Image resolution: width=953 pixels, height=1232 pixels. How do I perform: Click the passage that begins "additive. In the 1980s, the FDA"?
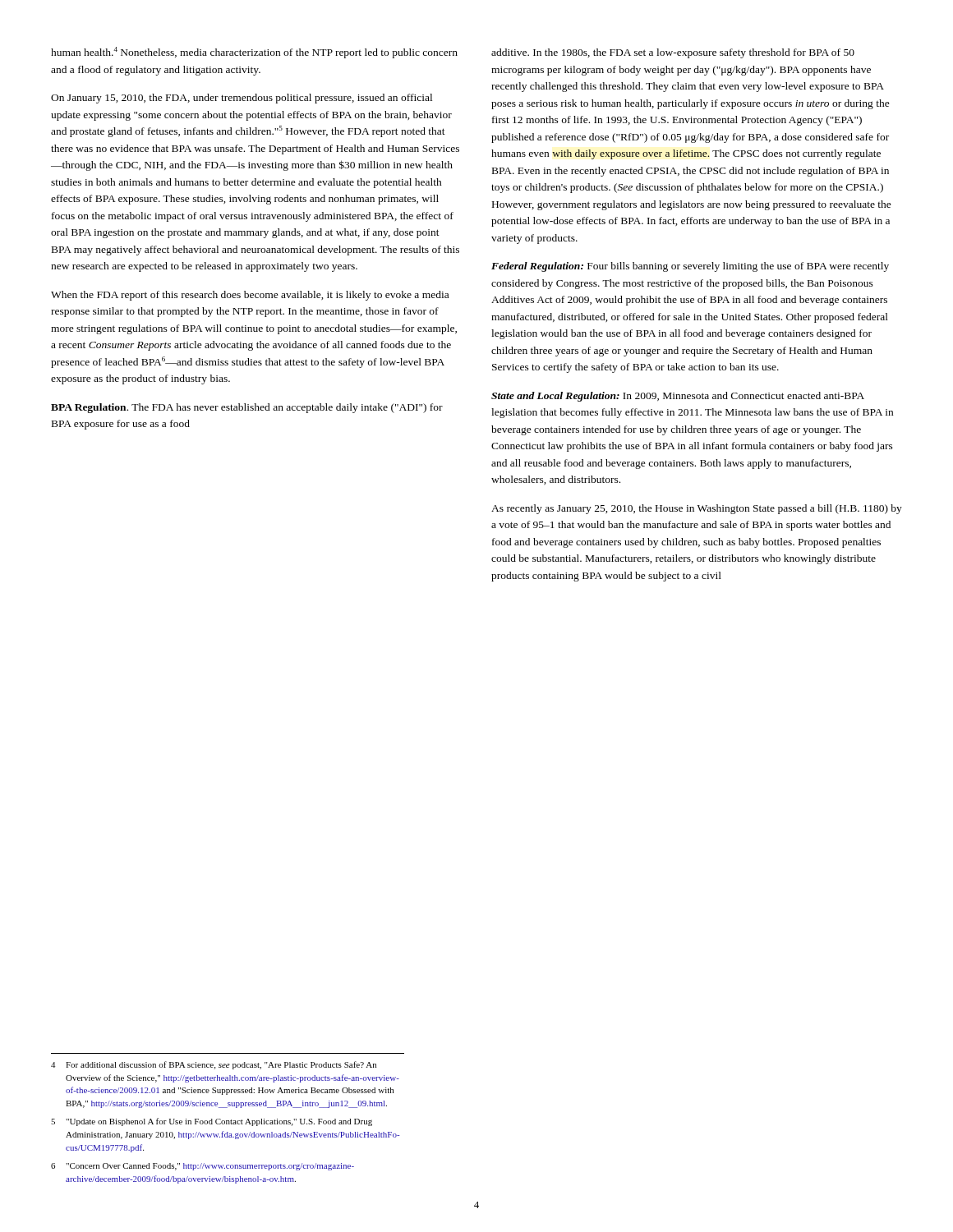pyautogui.click(x=697, y=314)
